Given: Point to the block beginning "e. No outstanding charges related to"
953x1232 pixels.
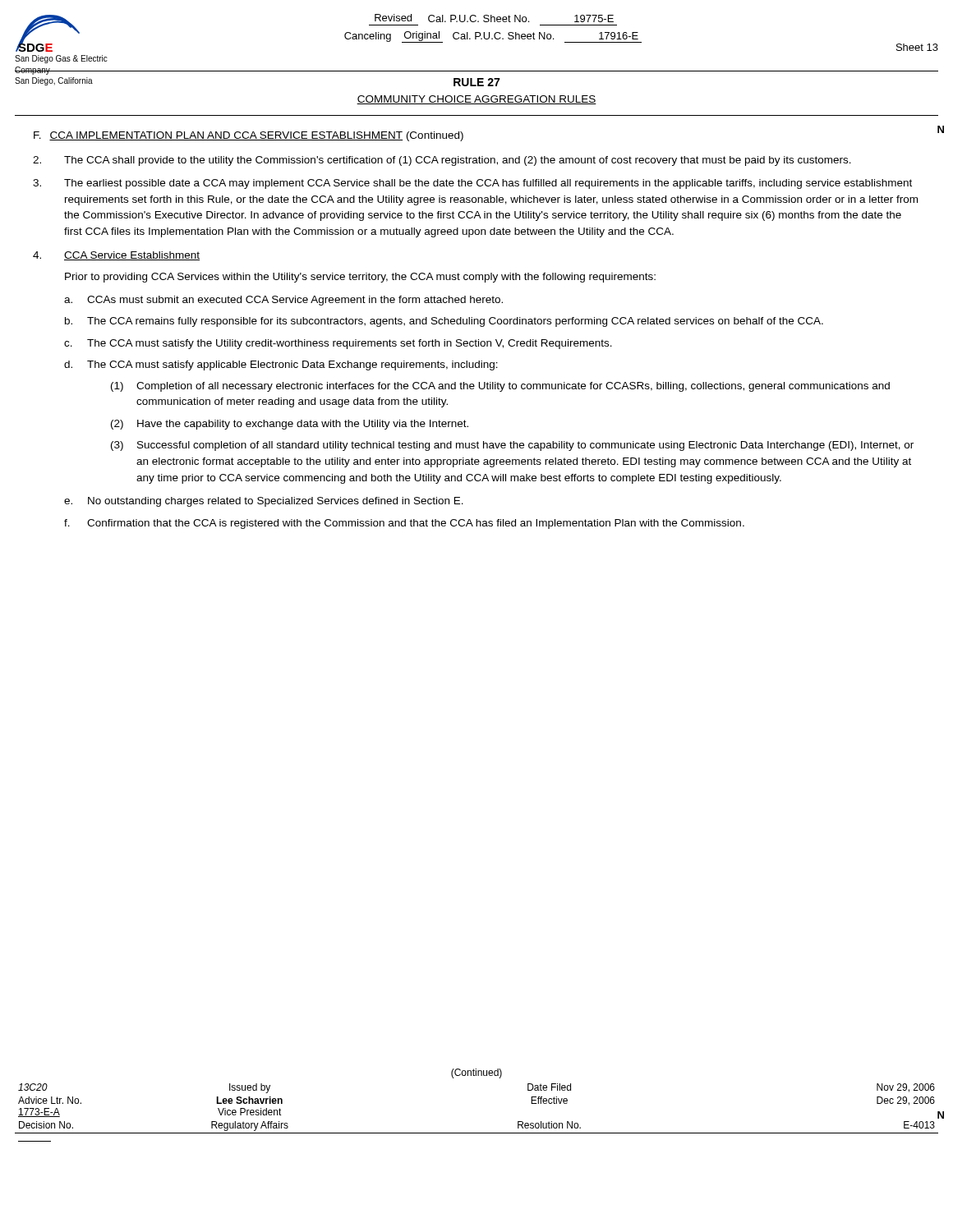Looking at the screenshot, I should pos(264,502).
